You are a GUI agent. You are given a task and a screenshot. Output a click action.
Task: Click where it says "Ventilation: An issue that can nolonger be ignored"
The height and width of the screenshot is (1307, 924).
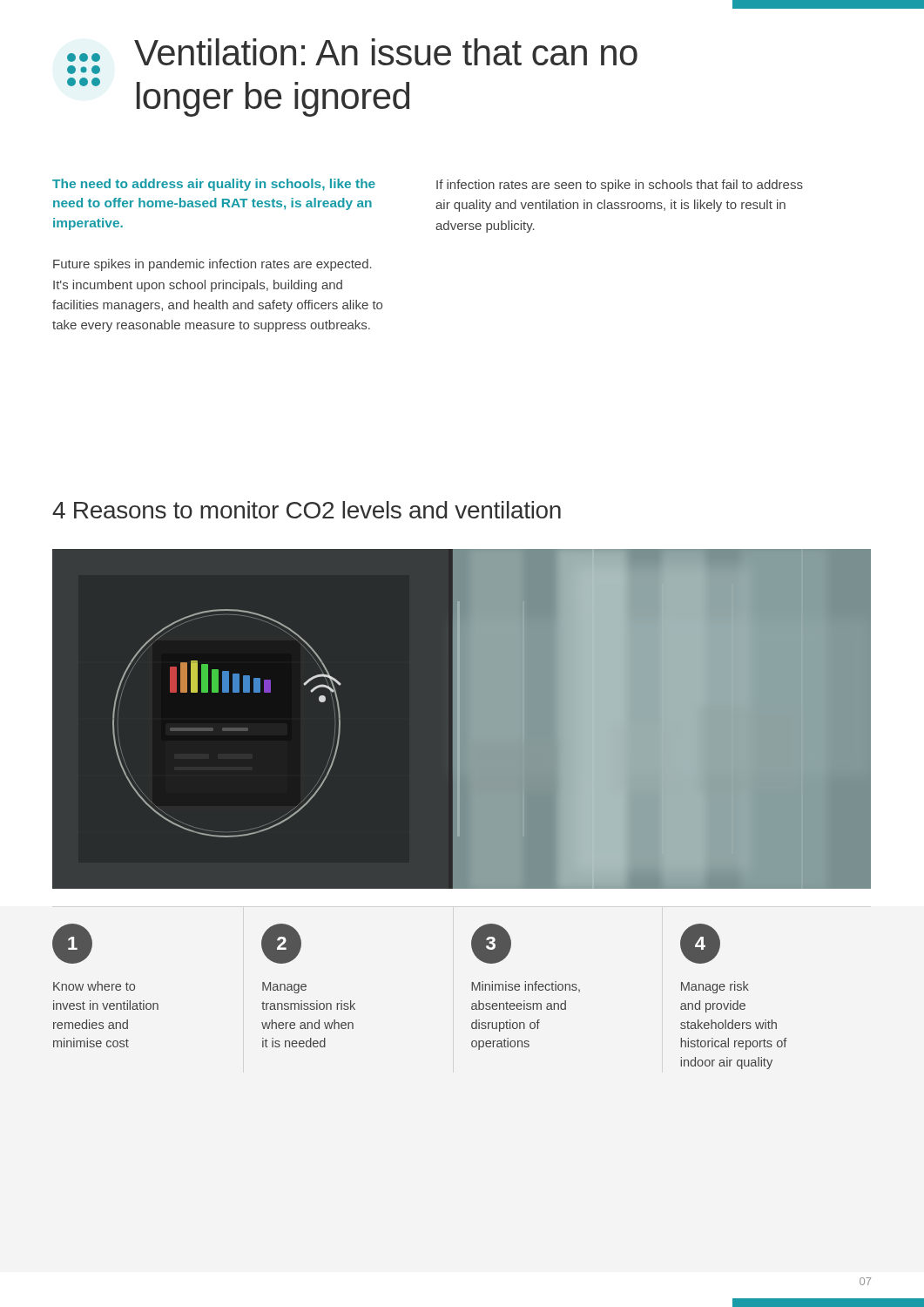pyautogui.click(x=345, y=75)
